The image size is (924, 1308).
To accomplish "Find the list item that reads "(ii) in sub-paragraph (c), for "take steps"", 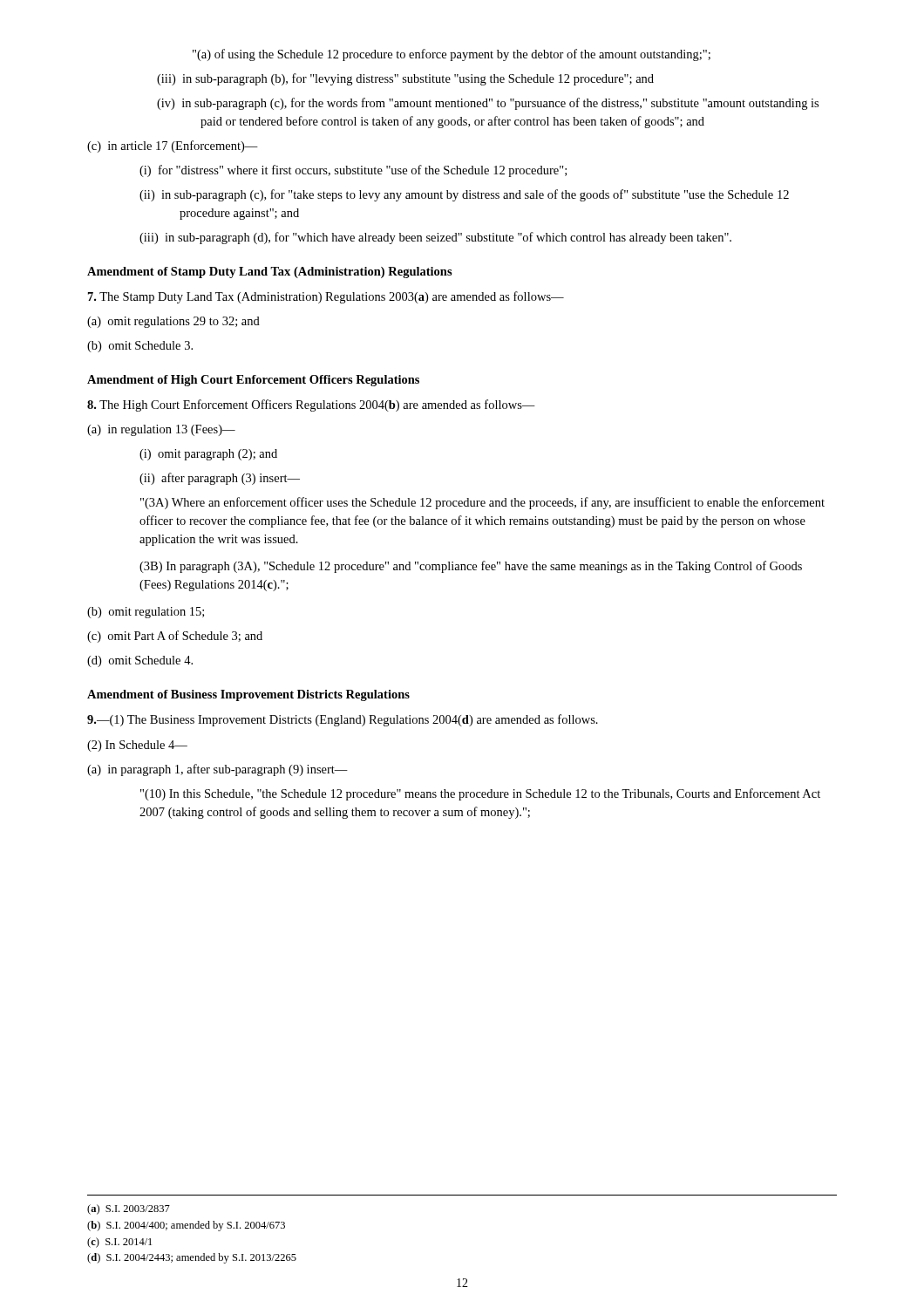I will click(x=464, y=204).
